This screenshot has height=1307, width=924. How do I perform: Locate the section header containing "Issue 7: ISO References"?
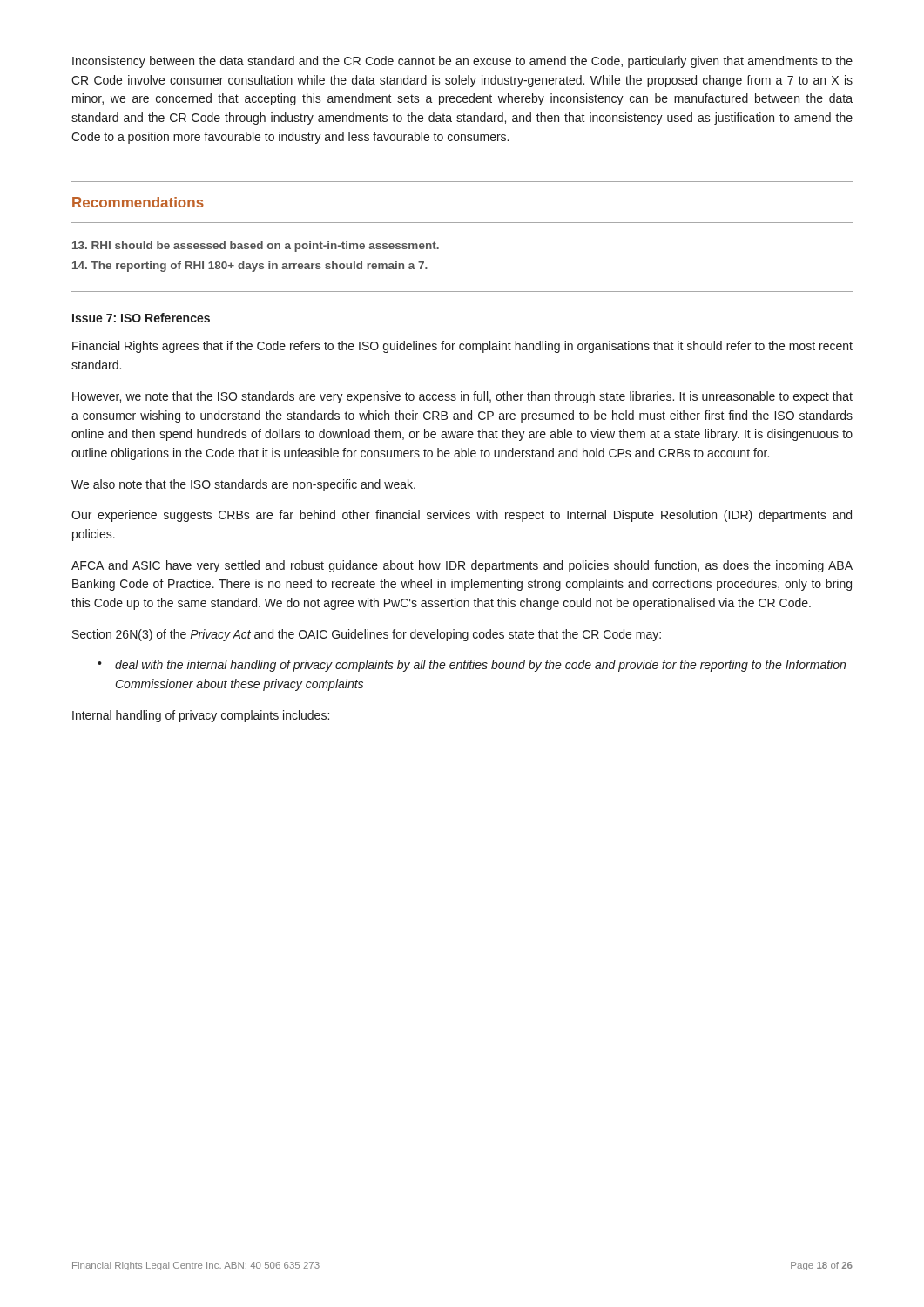tap(141, 318)
